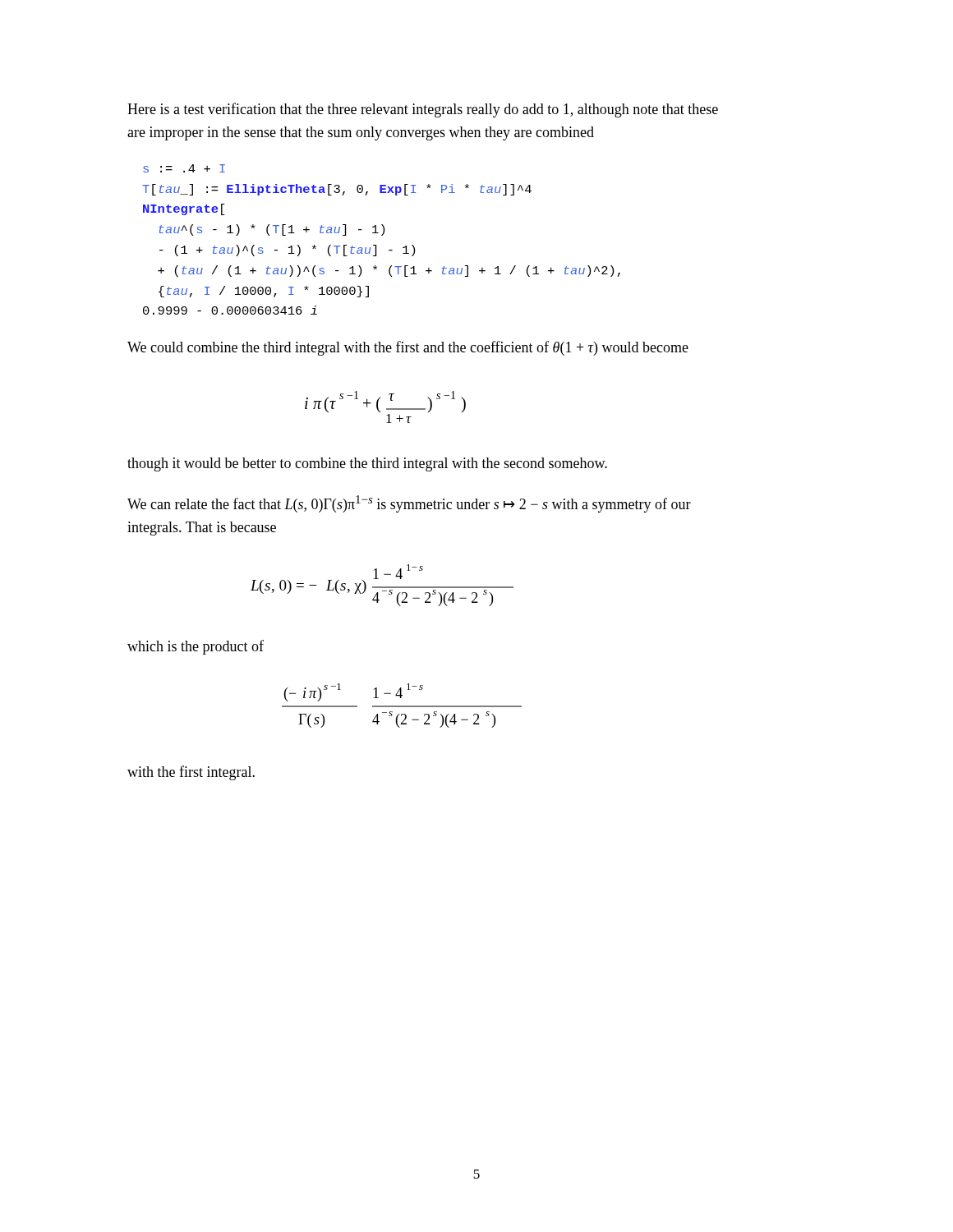953x1232 pixels.
Task: Find the text block that says "s := .4"
Action: (x=383, y=240)
